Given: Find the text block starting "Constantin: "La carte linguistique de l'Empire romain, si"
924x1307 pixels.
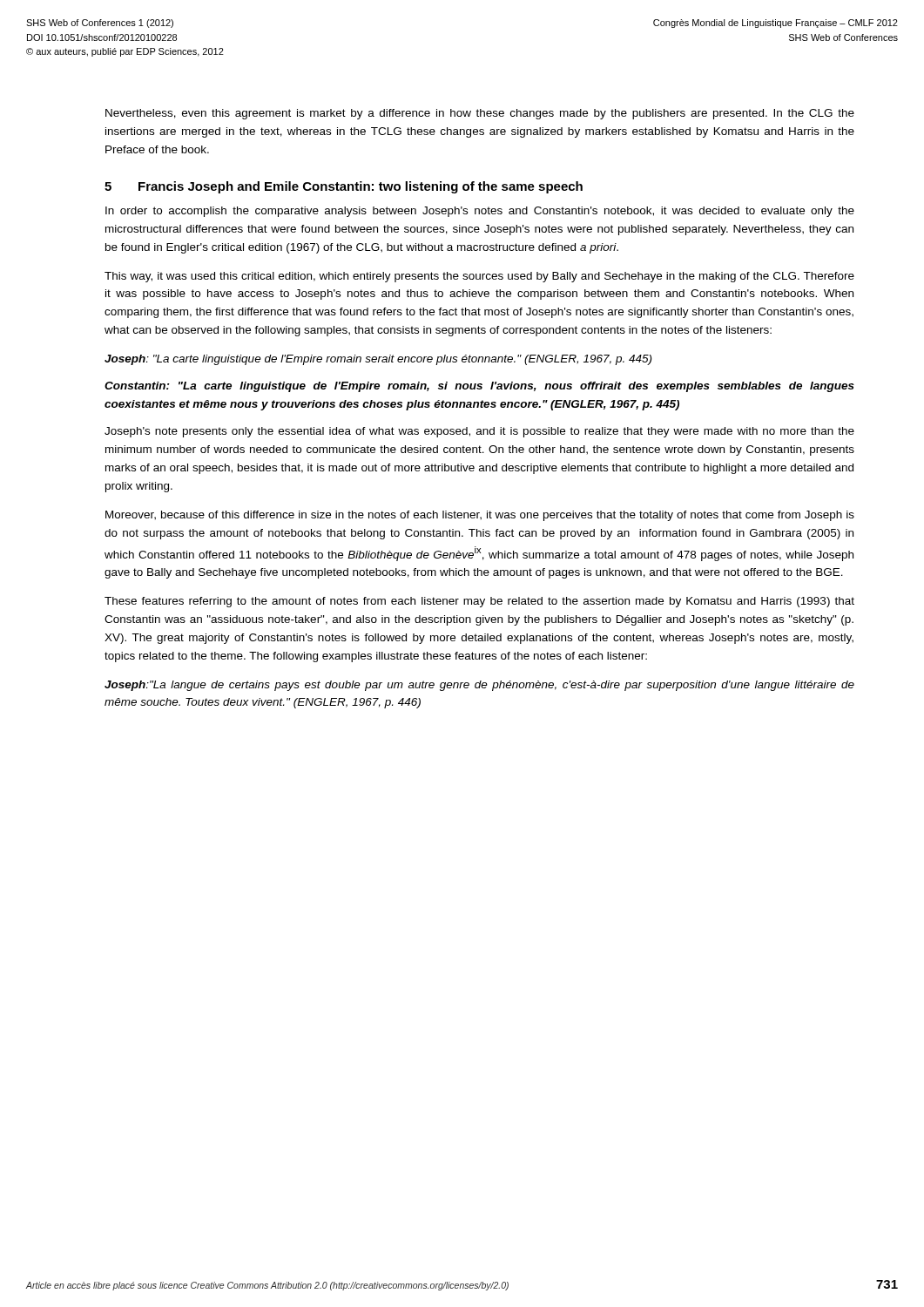Looking at the screenshot, I should (479, 396).
